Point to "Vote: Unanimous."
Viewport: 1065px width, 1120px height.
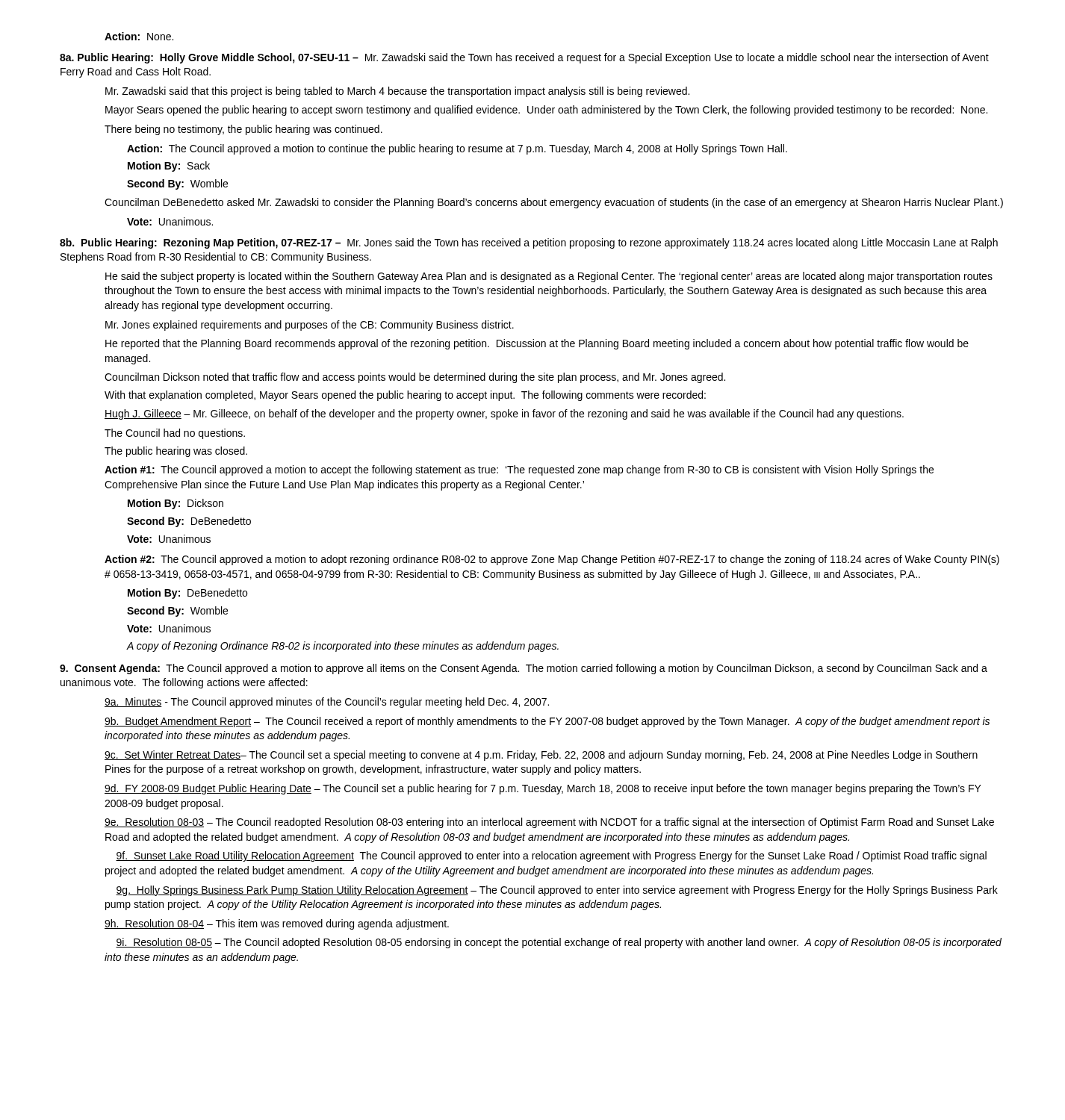click(x=170, y=221)
